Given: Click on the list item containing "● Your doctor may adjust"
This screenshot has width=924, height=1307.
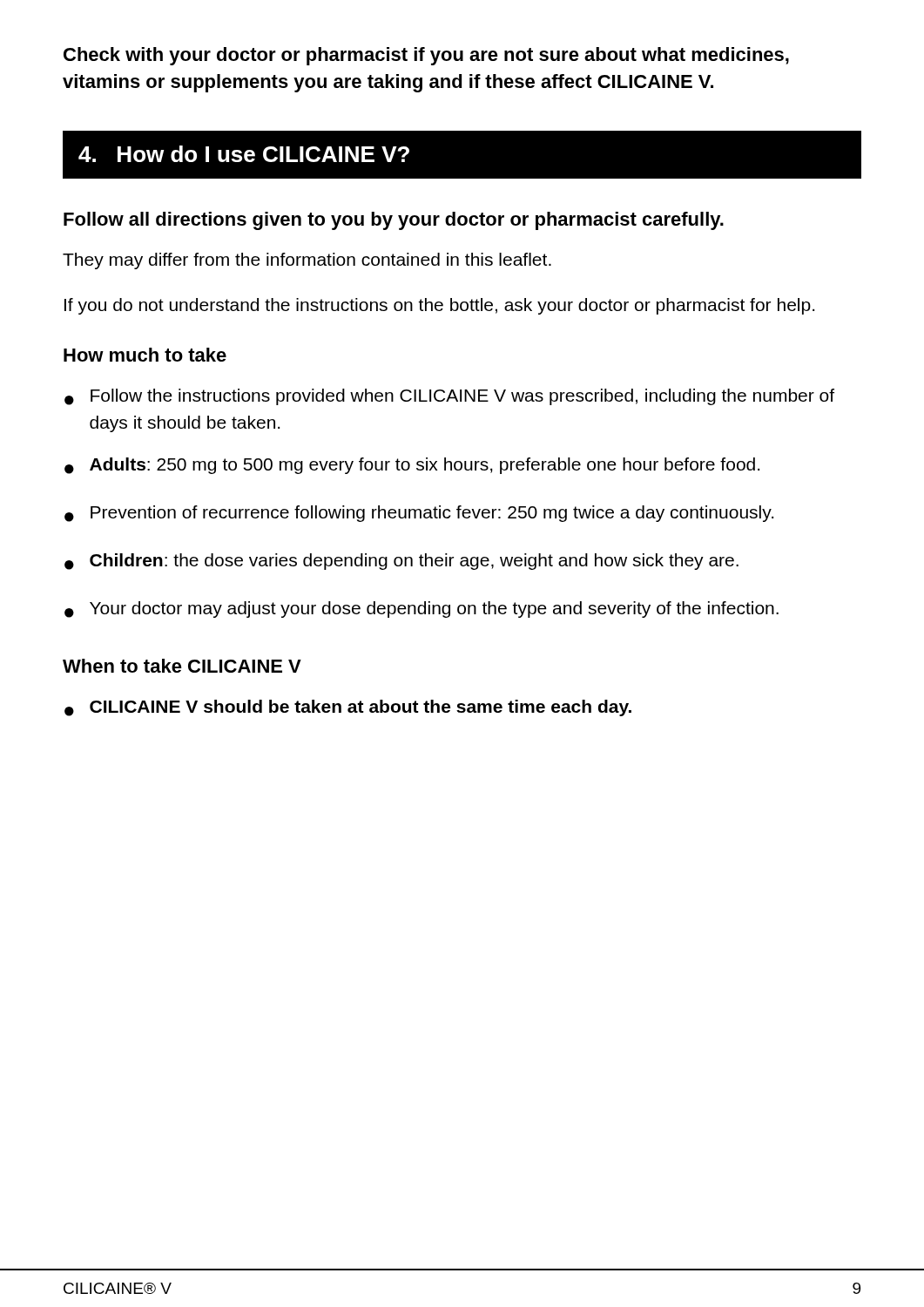Looking at the screenshot, I should (462, 611).
